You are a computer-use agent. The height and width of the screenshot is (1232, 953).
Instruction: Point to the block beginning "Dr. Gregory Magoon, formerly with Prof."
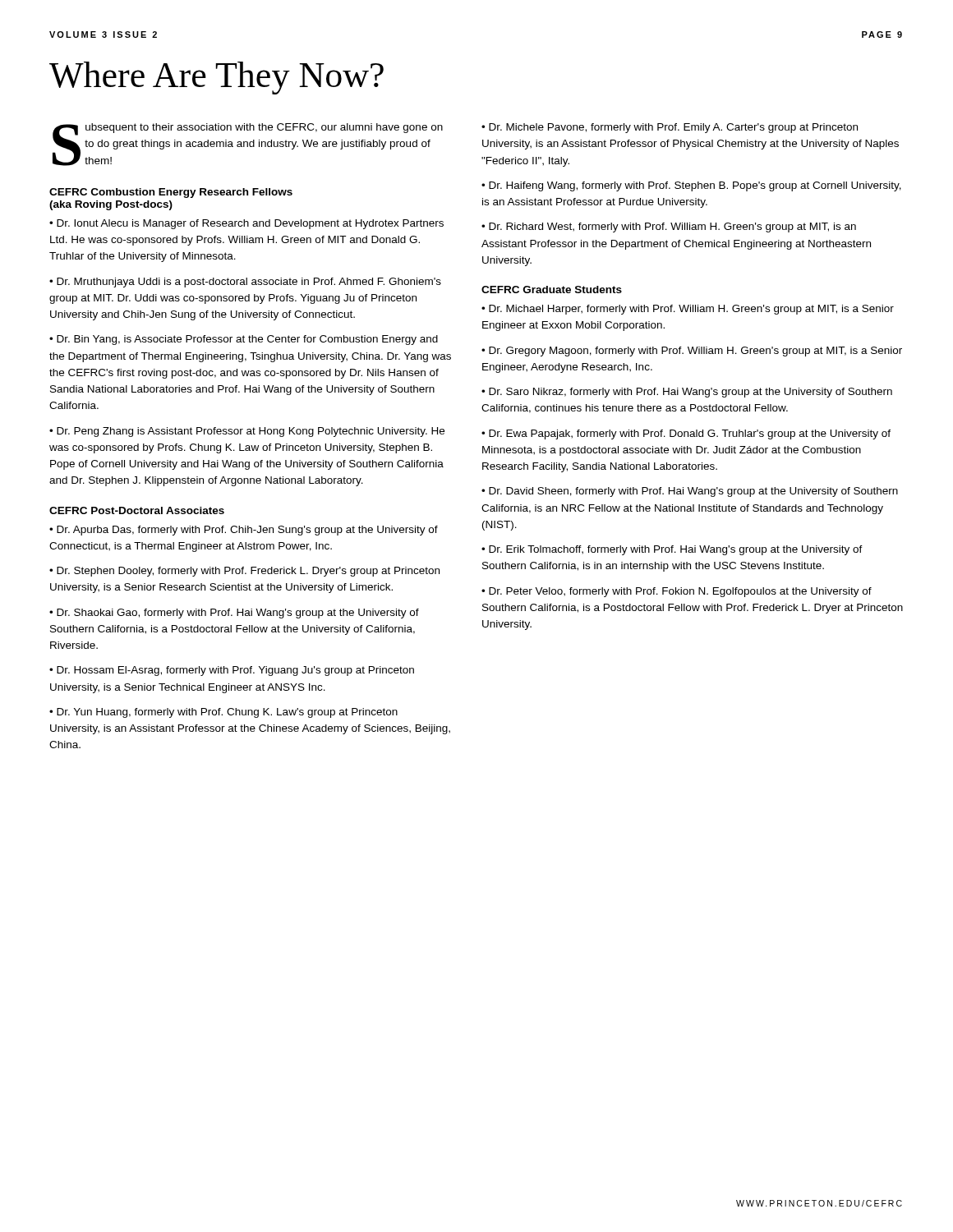click(692, 358)
